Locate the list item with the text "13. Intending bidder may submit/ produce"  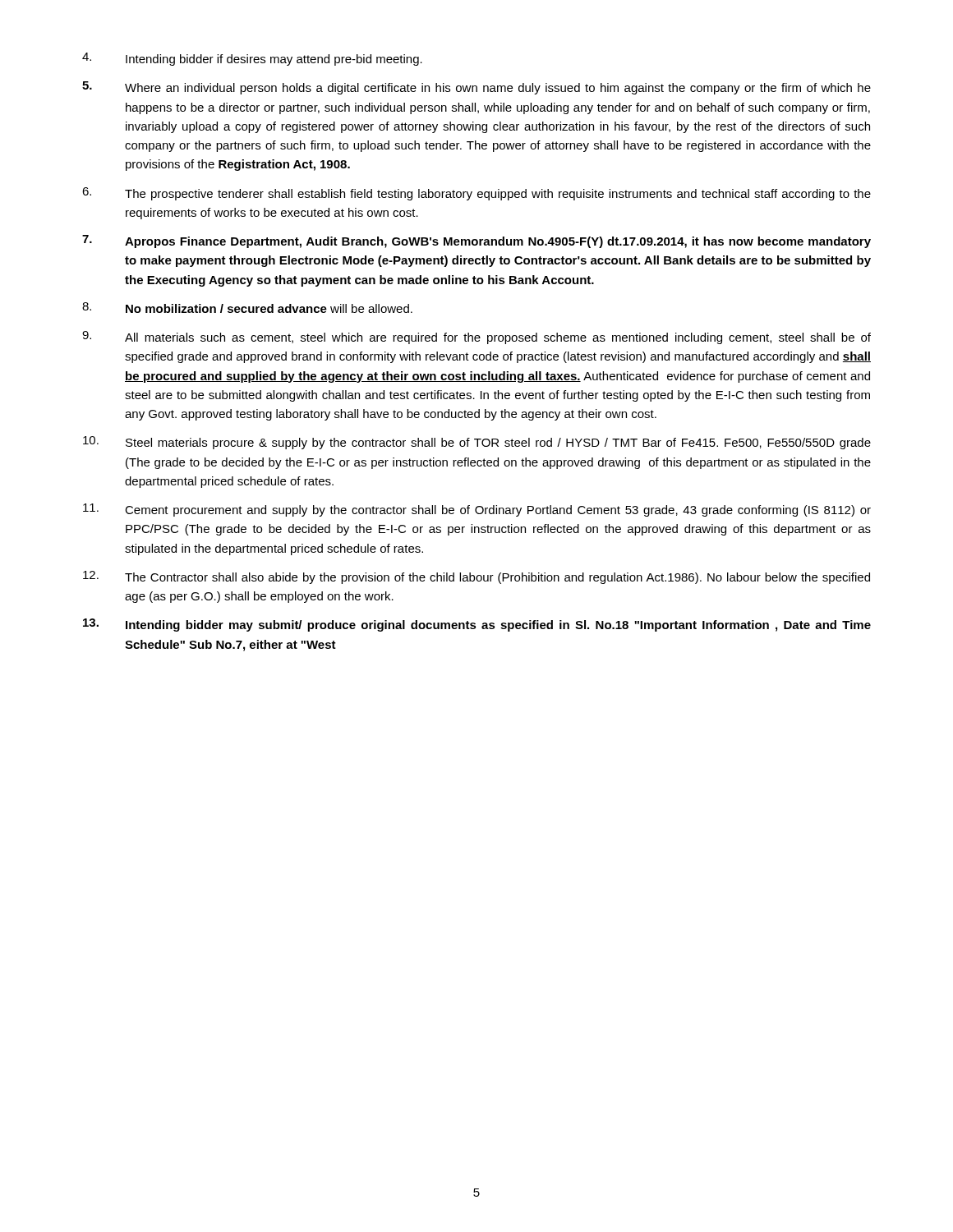click(476, 634)
